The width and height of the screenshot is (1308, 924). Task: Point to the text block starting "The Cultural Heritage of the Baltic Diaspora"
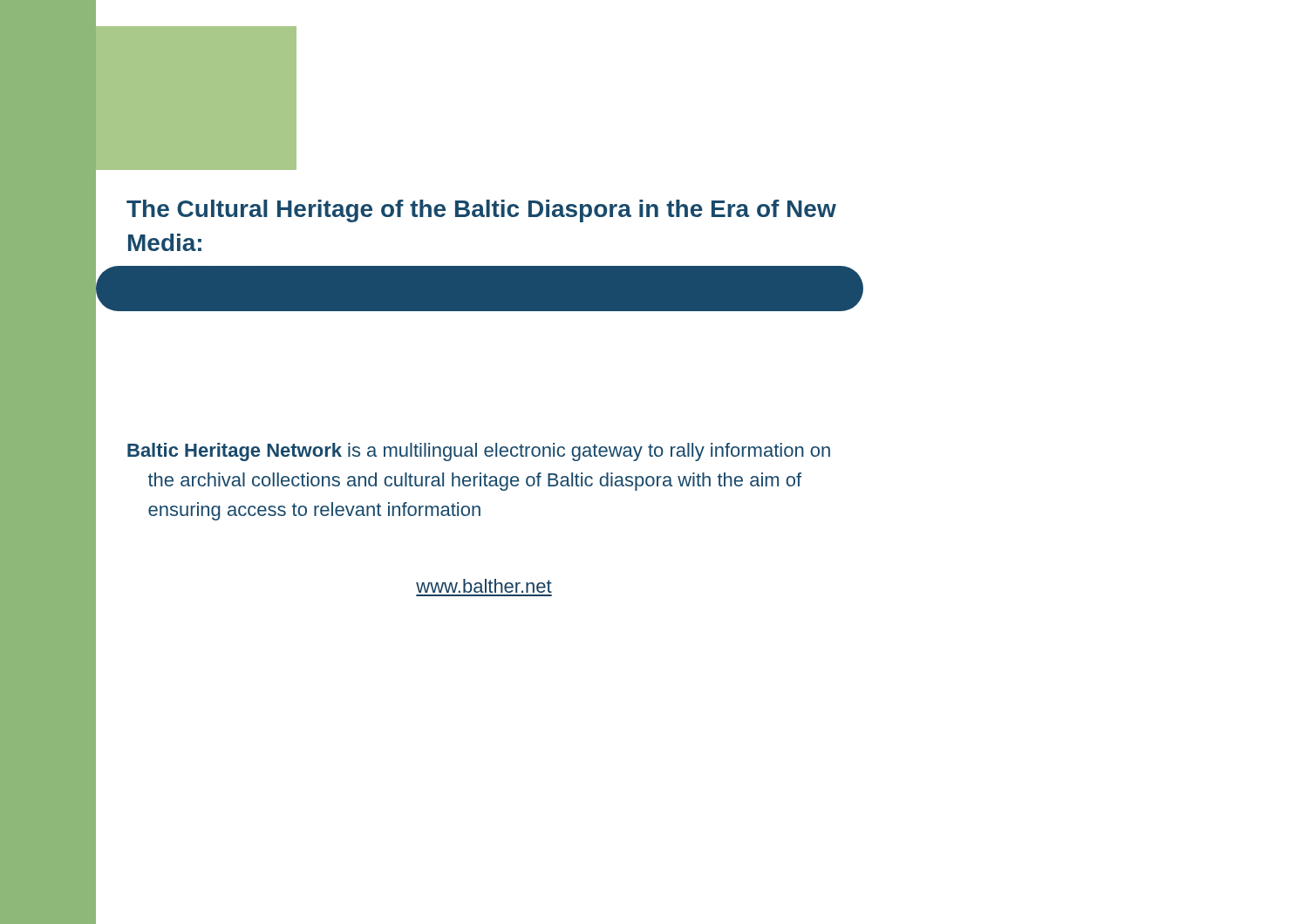click(481, 211)
